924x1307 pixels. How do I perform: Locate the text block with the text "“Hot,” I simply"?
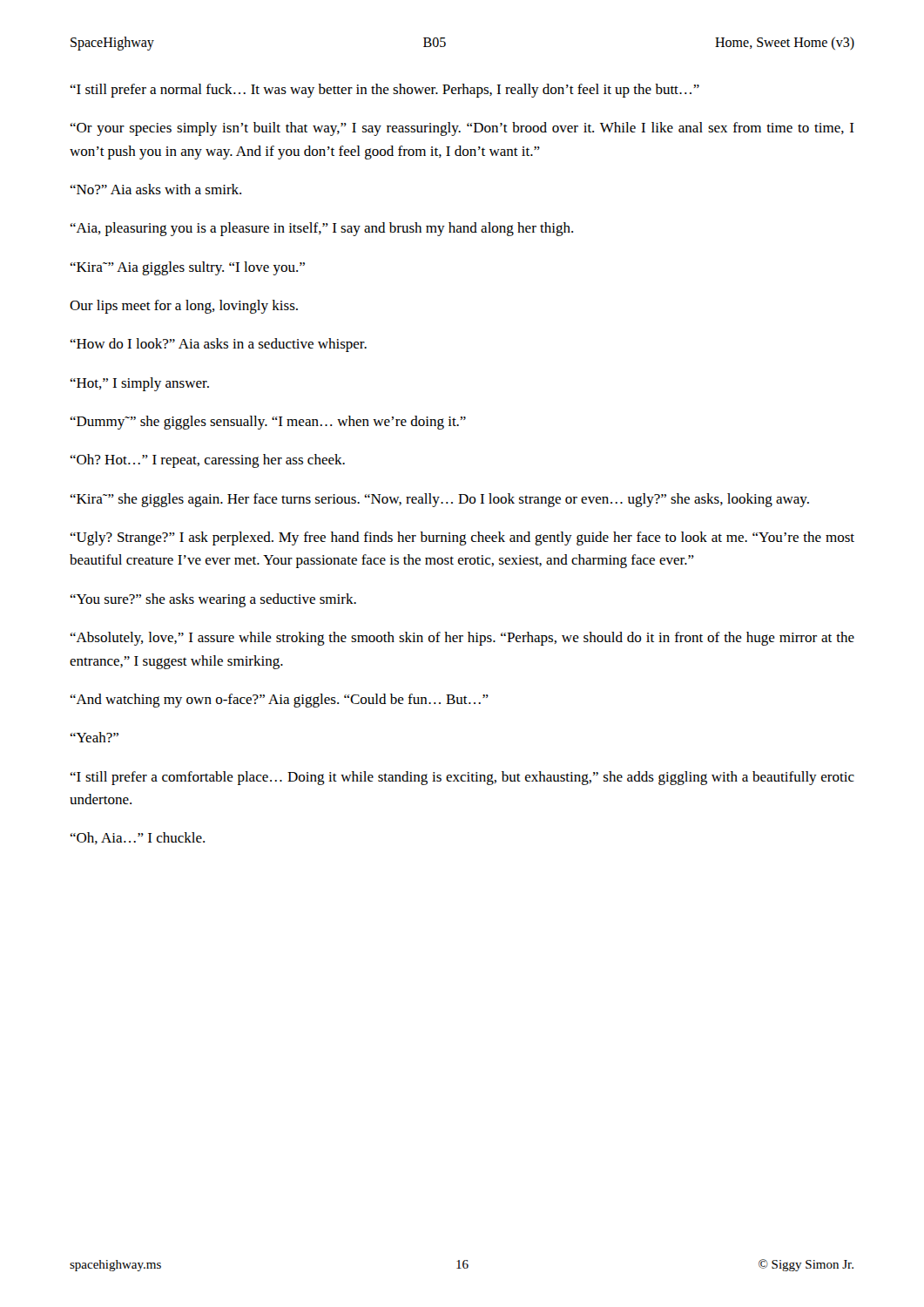click(140, 383)
